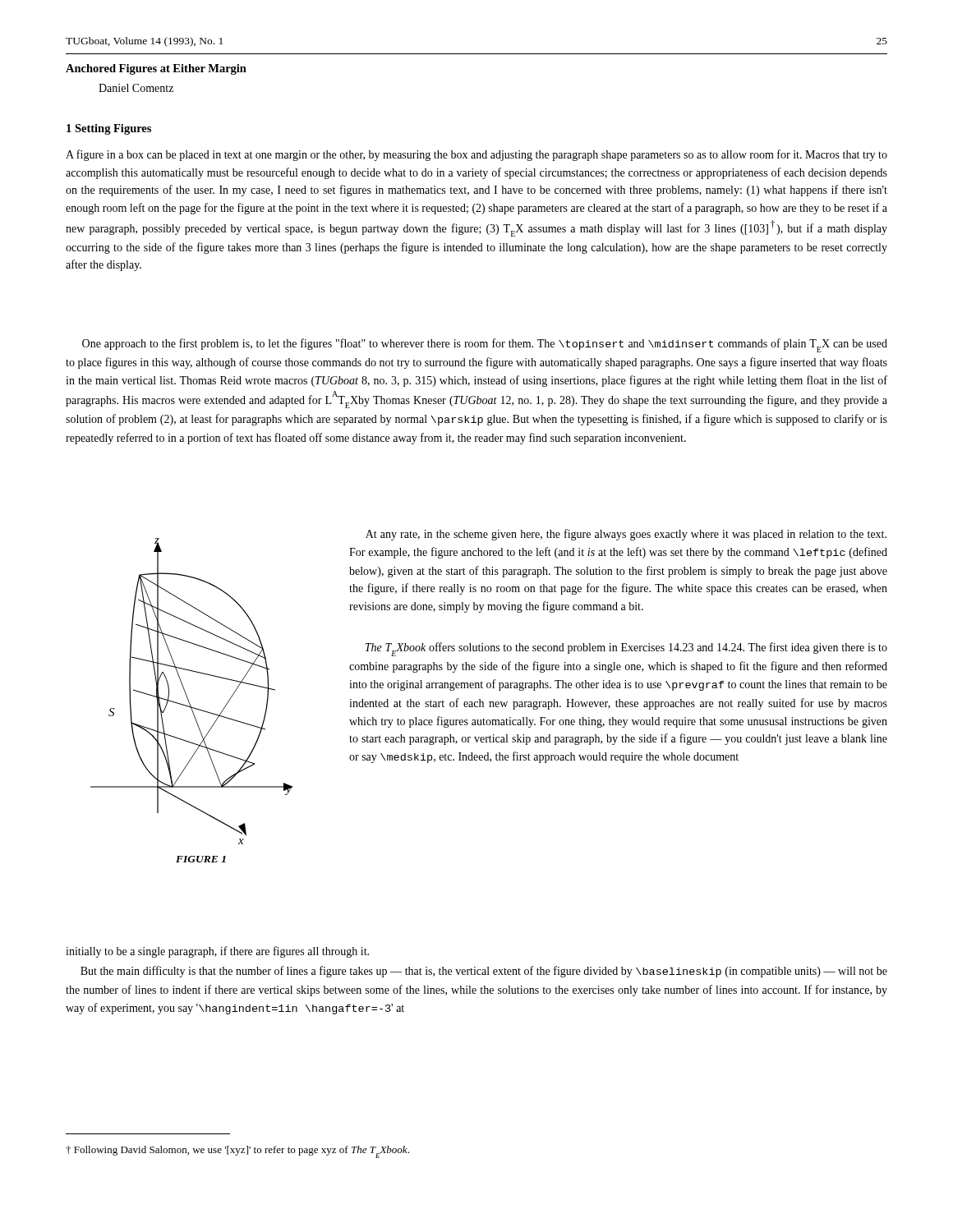
Task: Navigate to the element starting "1 Setting Figures"
Action: pos(109,128)
